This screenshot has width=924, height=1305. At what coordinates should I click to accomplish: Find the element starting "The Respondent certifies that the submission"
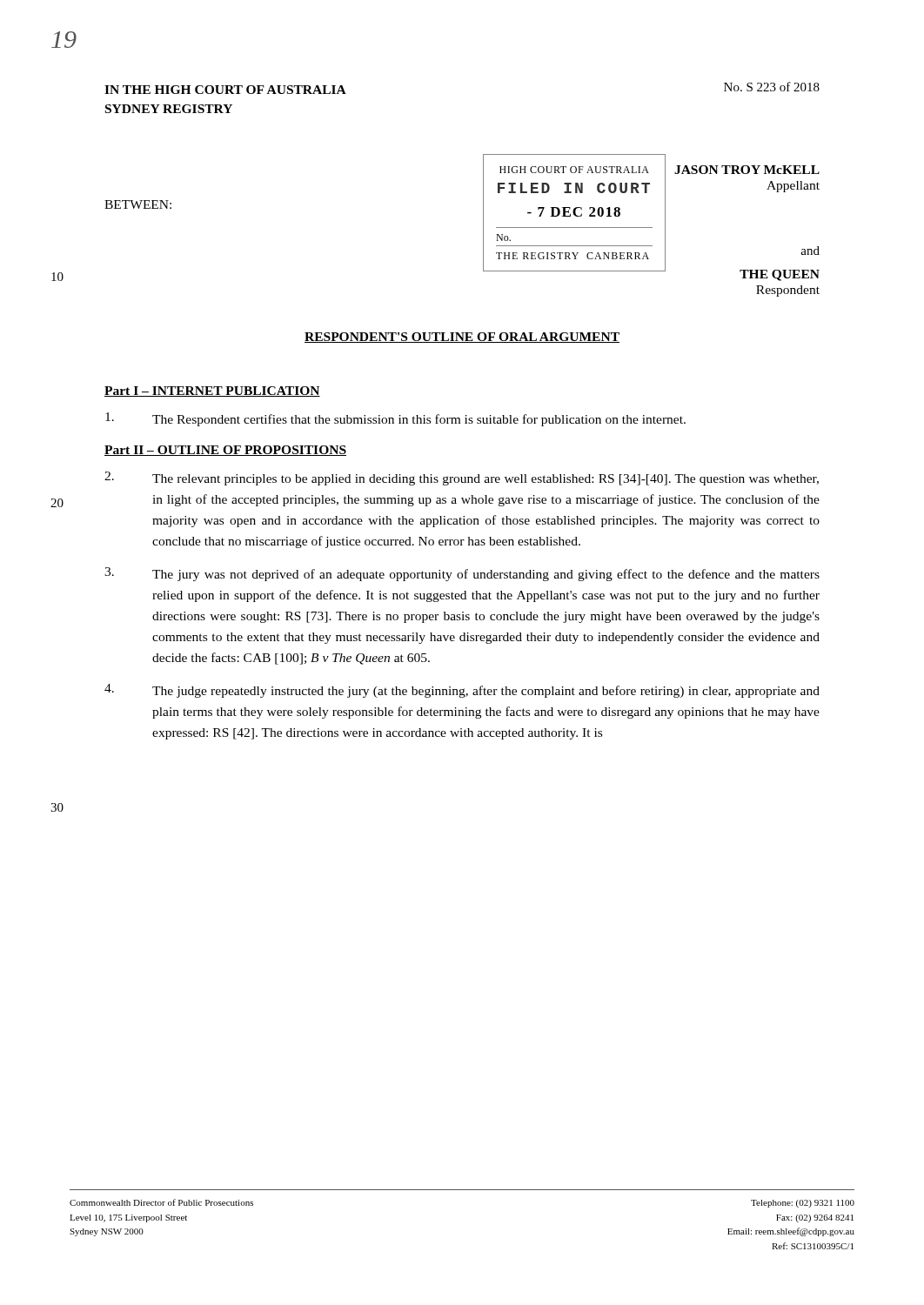pos(462,419)
